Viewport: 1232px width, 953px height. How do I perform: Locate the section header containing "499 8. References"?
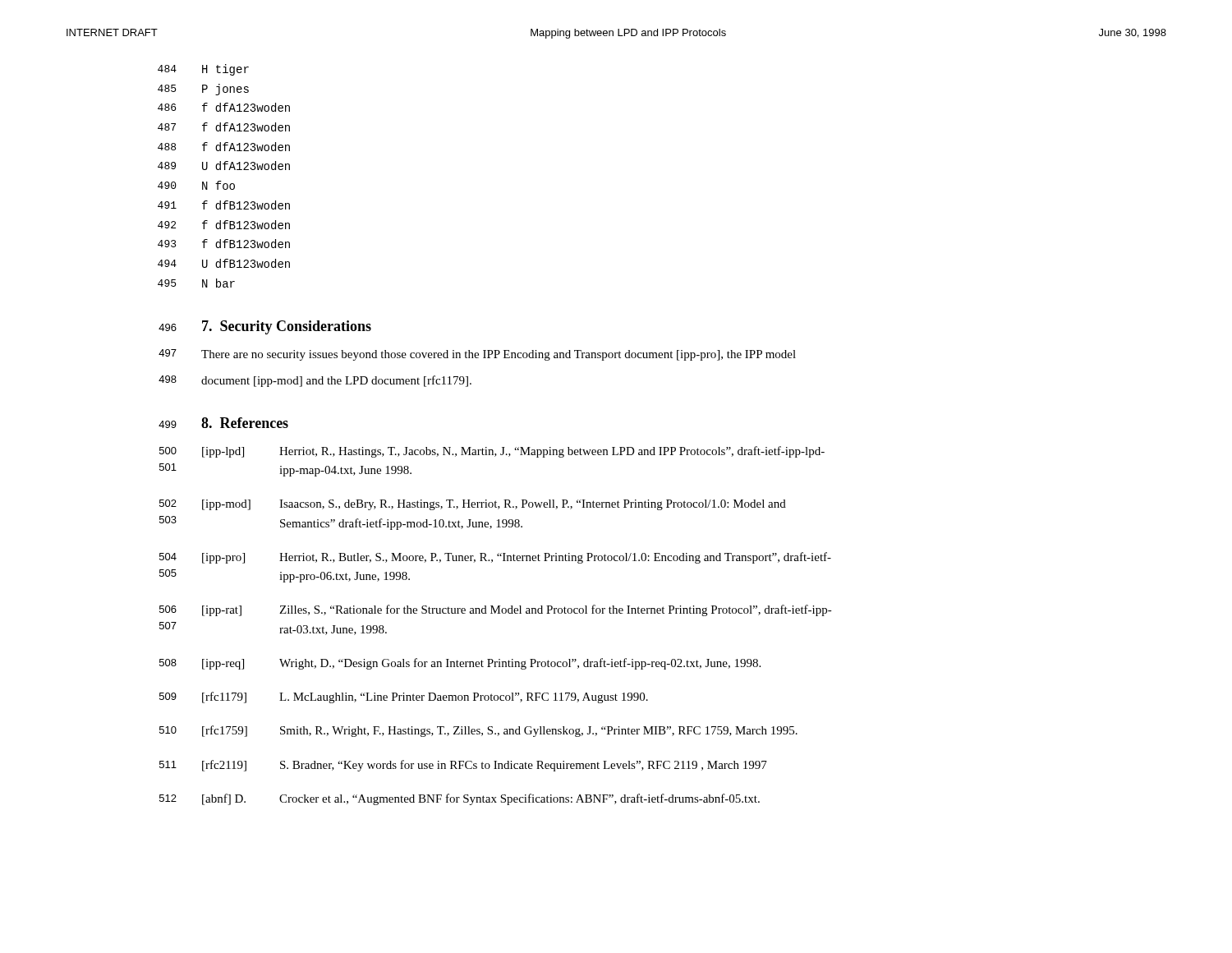click(210, 423)
